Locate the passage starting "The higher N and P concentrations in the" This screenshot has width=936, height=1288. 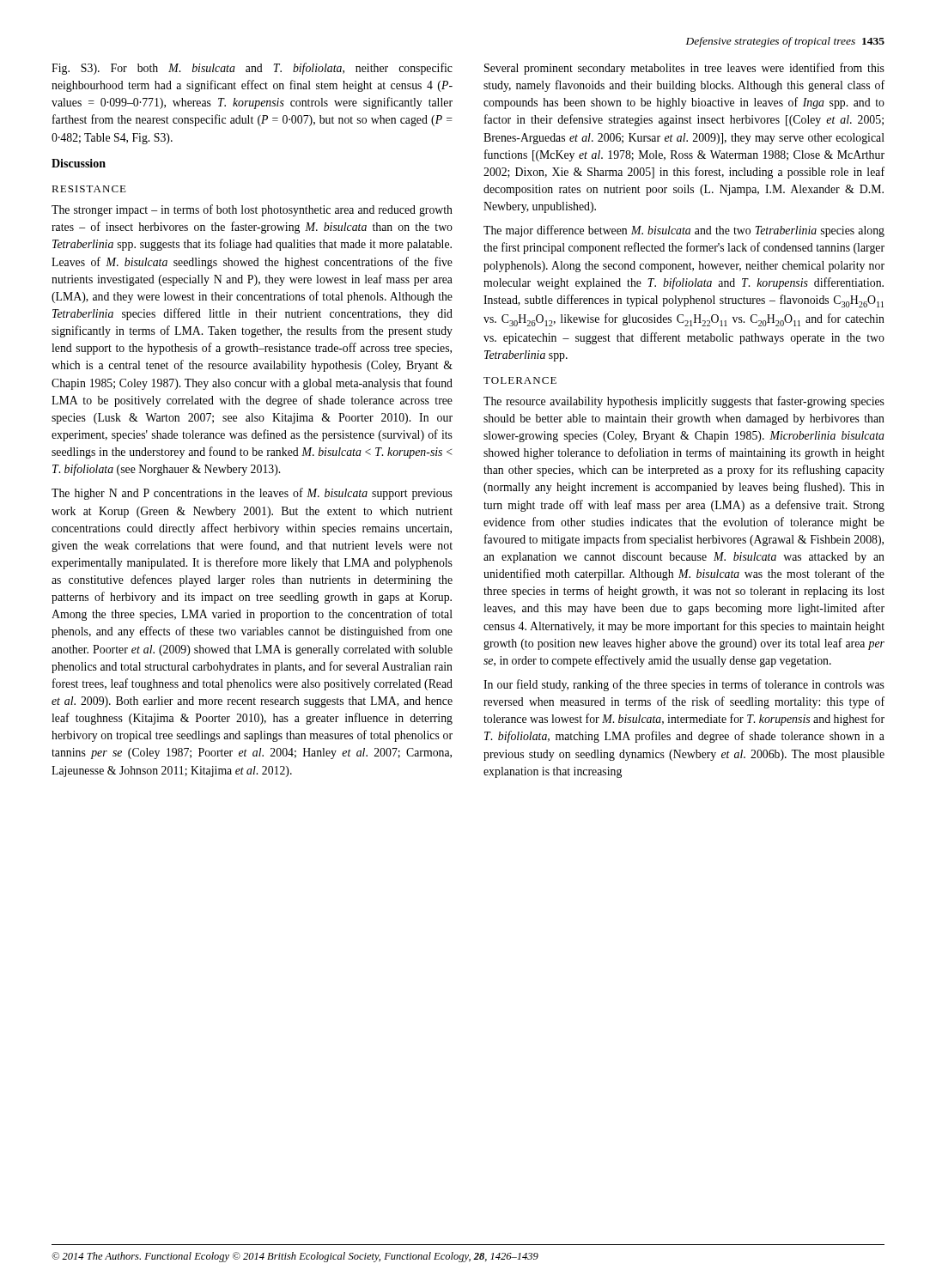click(x=252, y=632)
